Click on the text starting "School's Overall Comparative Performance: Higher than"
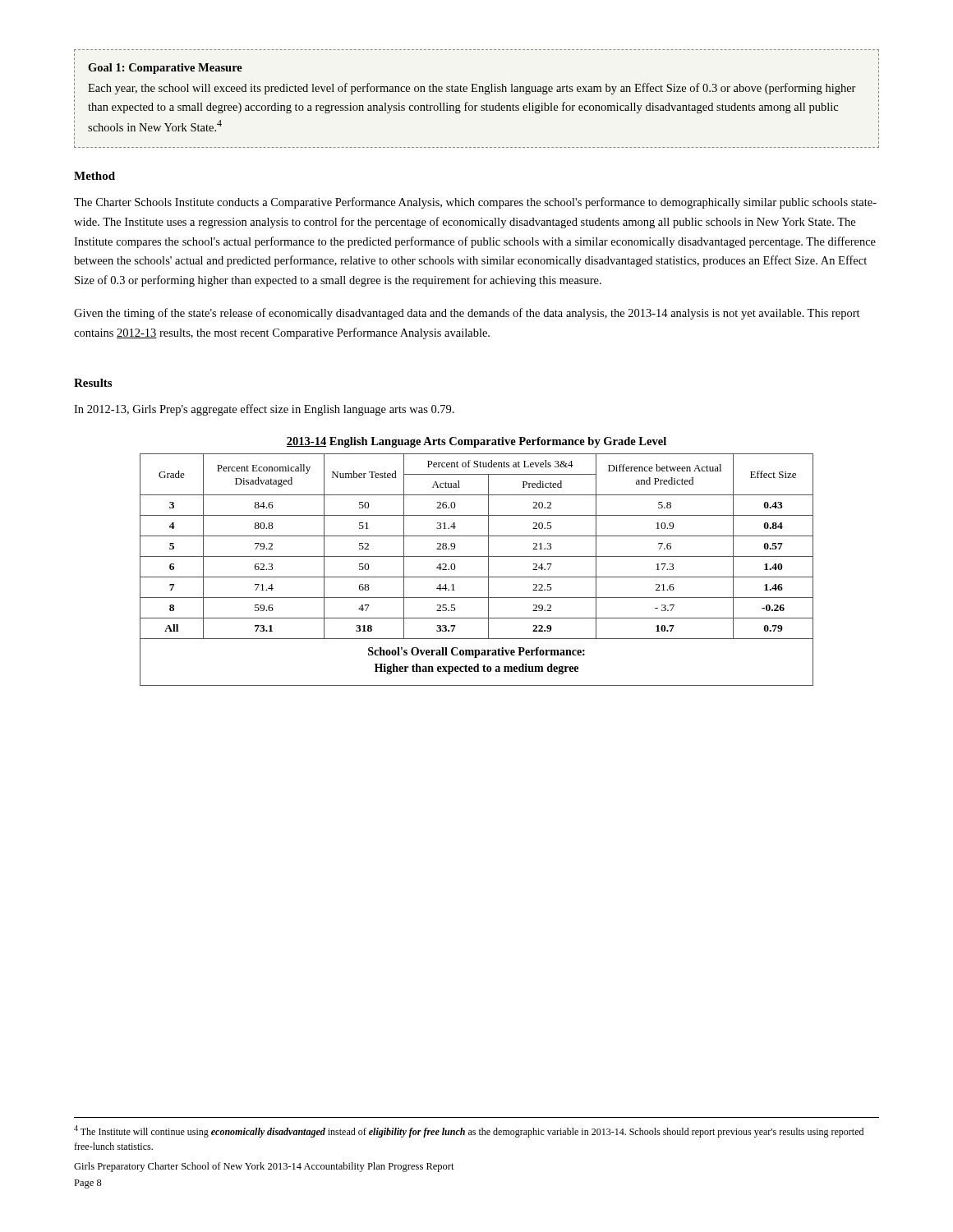Image resolution: width=953 pixels, height=1232 pixels. 476,660
